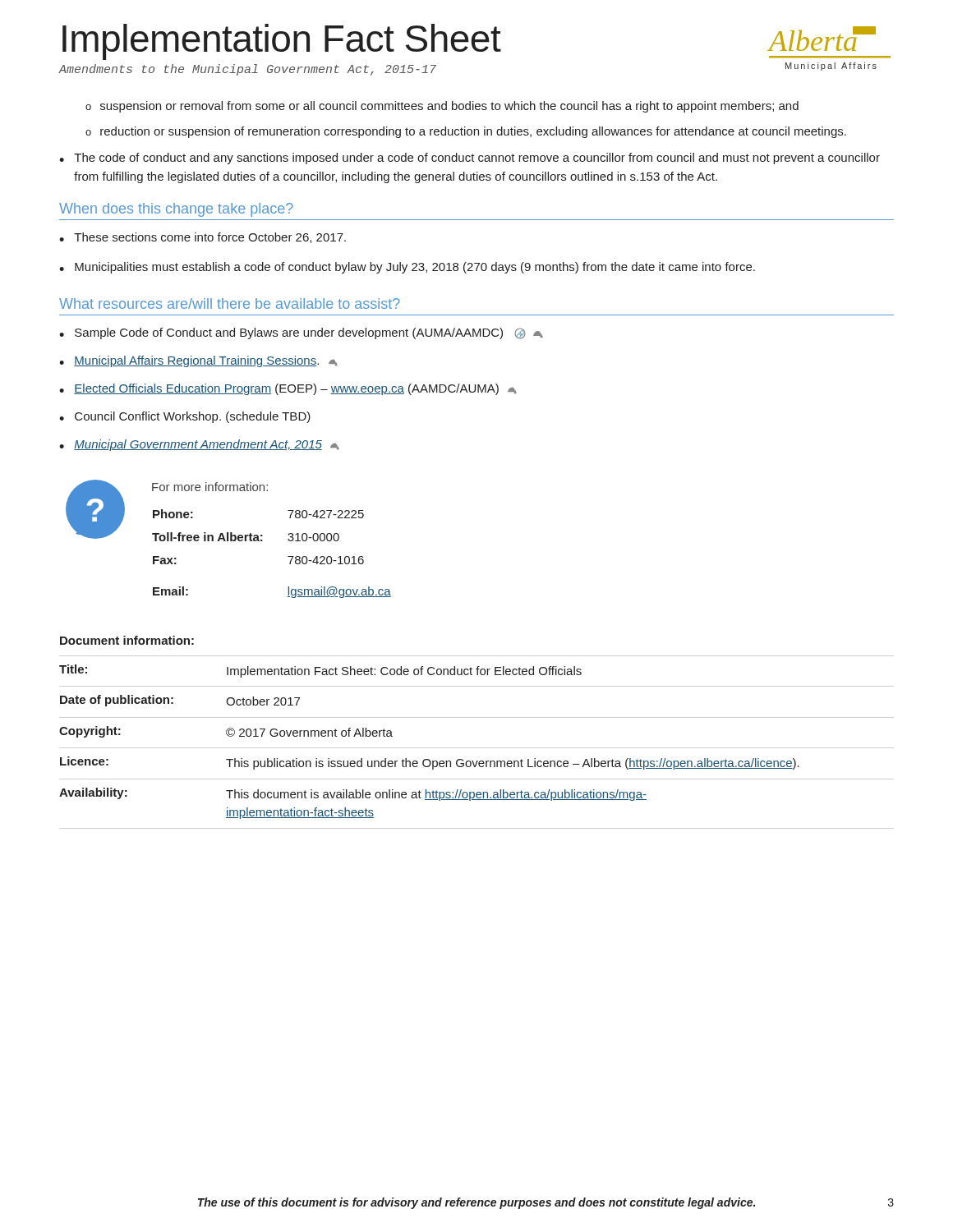Screen dimensions: 1232x953
Task: Select the illustration
Action: pos(476,540)
